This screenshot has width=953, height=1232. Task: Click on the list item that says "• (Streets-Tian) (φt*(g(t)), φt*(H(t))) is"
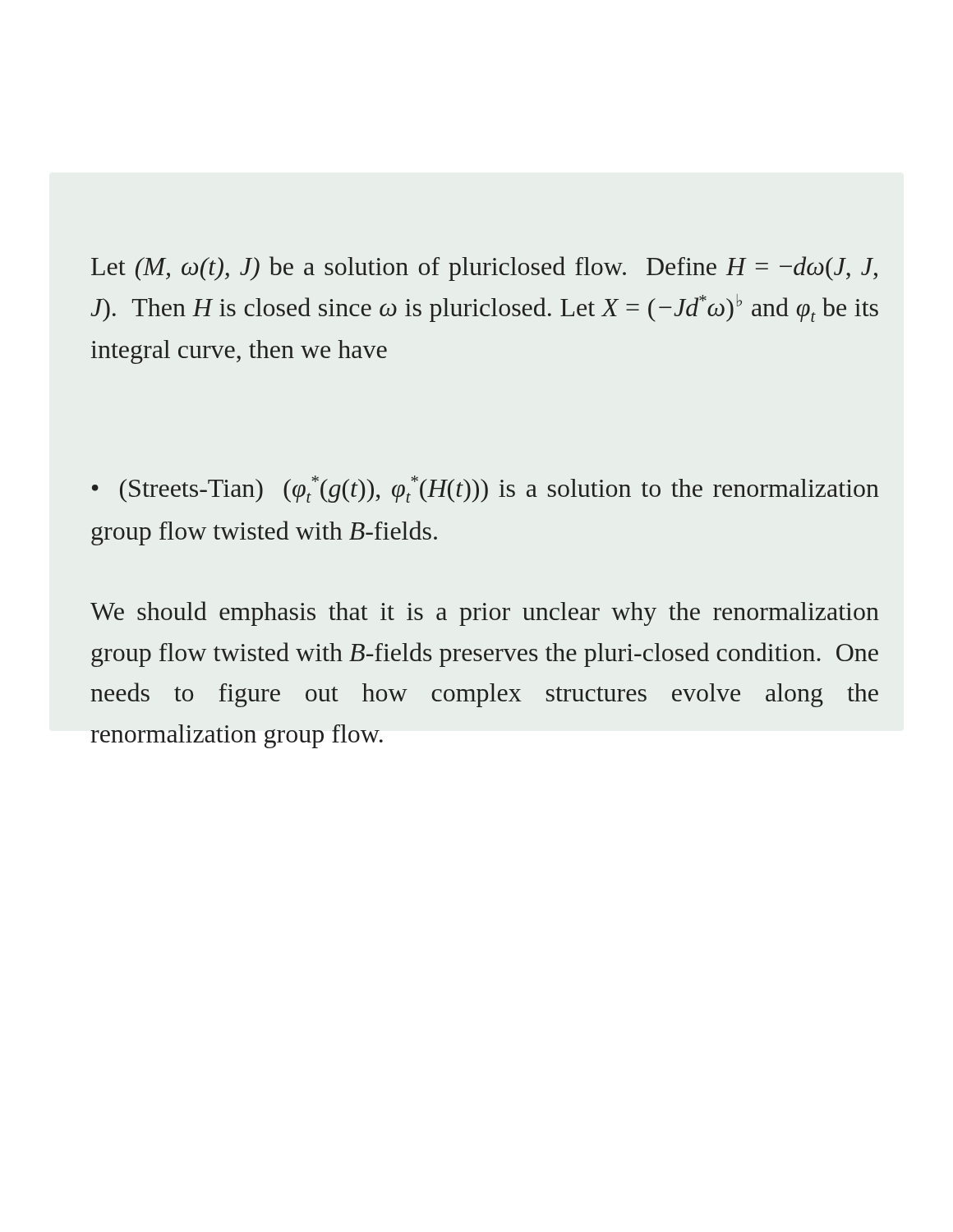click(x=485, y=508)
